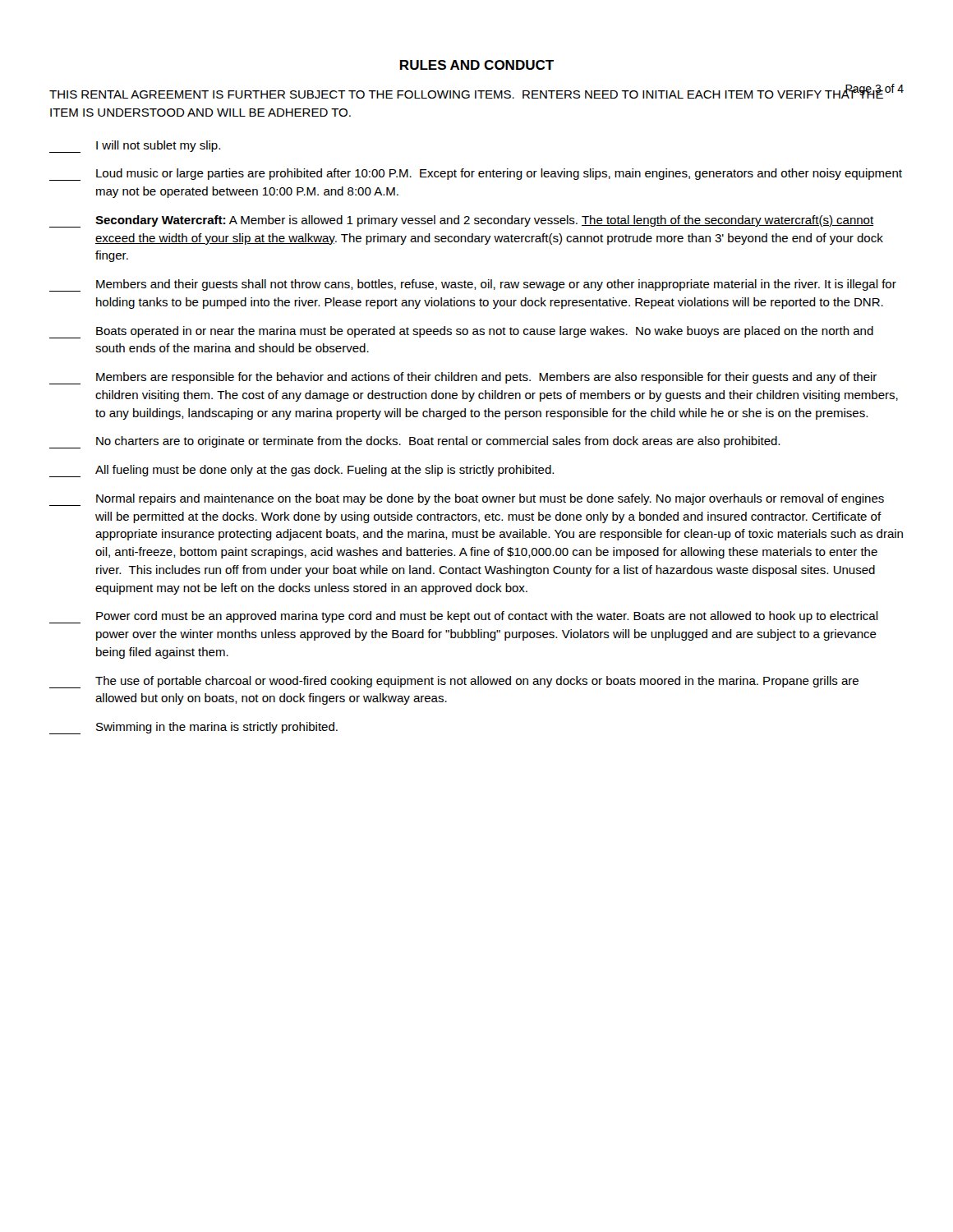The image size is (953, 1232).
Task: Select the element starting "Boats operated in"
Action: pyautogui.click(x=476, y=339)
